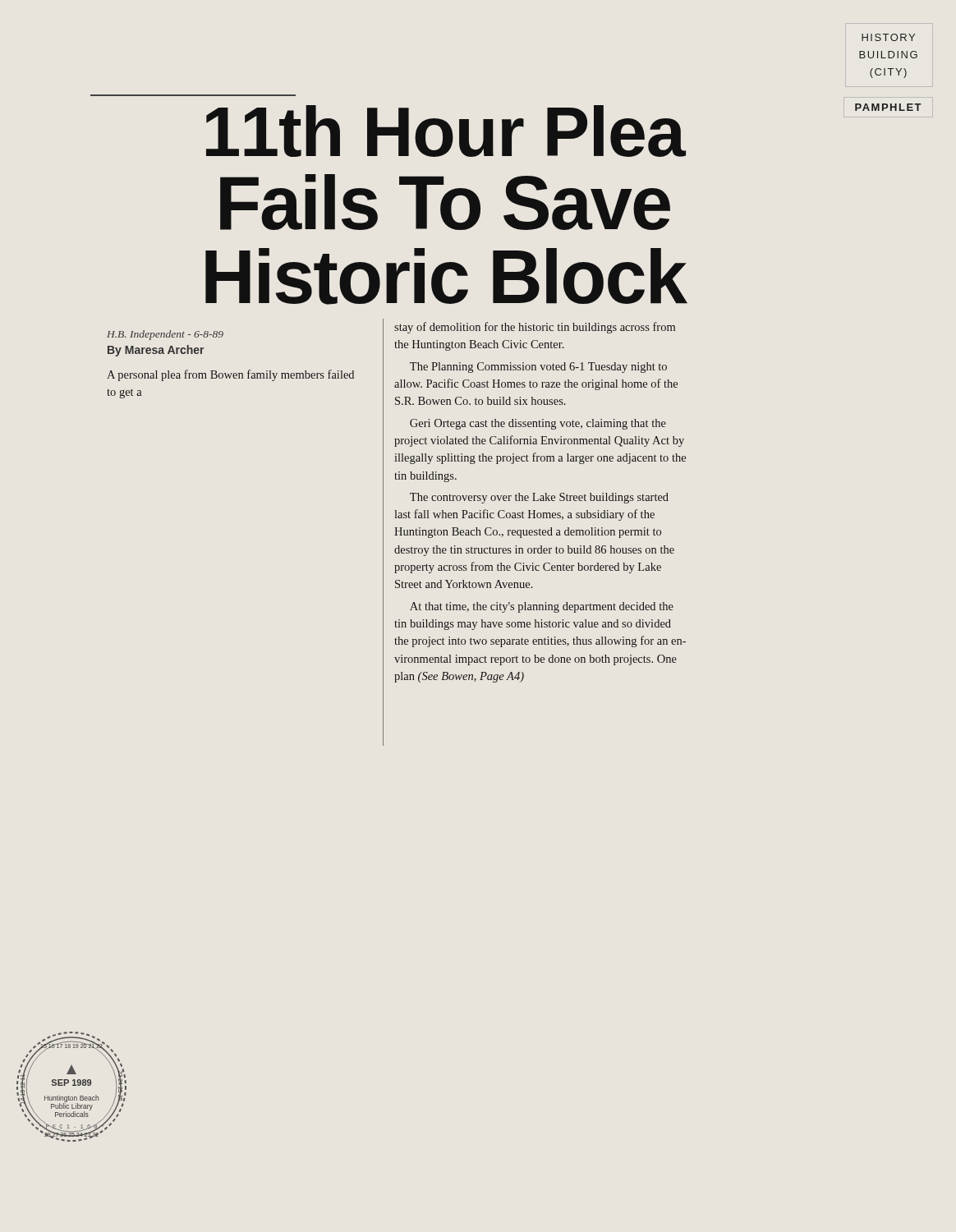Click on the block starting "11th Hour Plea Fails"
The width and height of the screenshot is (956, 1232).
(x=443, y=206)
